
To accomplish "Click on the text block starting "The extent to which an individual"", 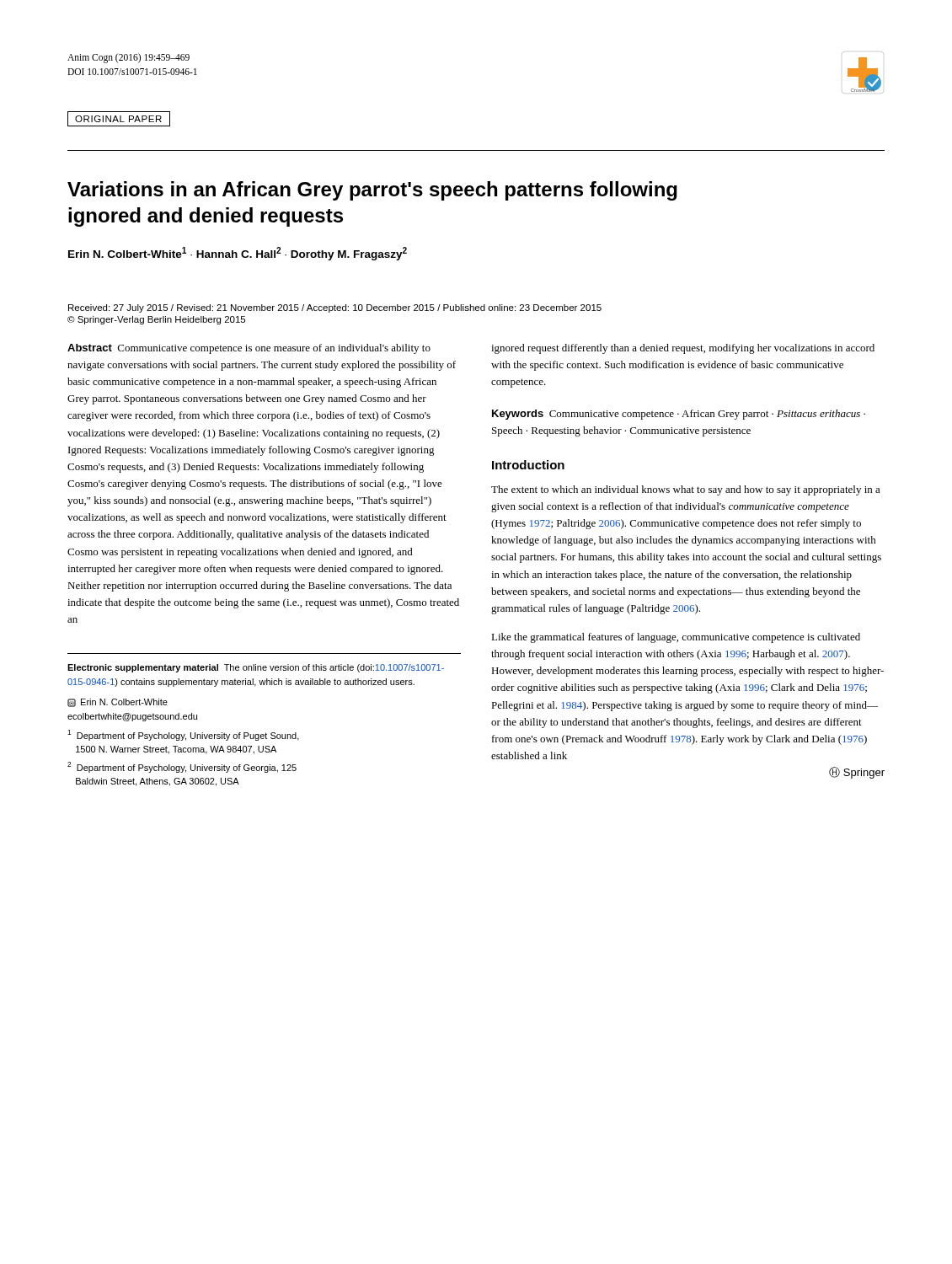I will tap(686, 548).
